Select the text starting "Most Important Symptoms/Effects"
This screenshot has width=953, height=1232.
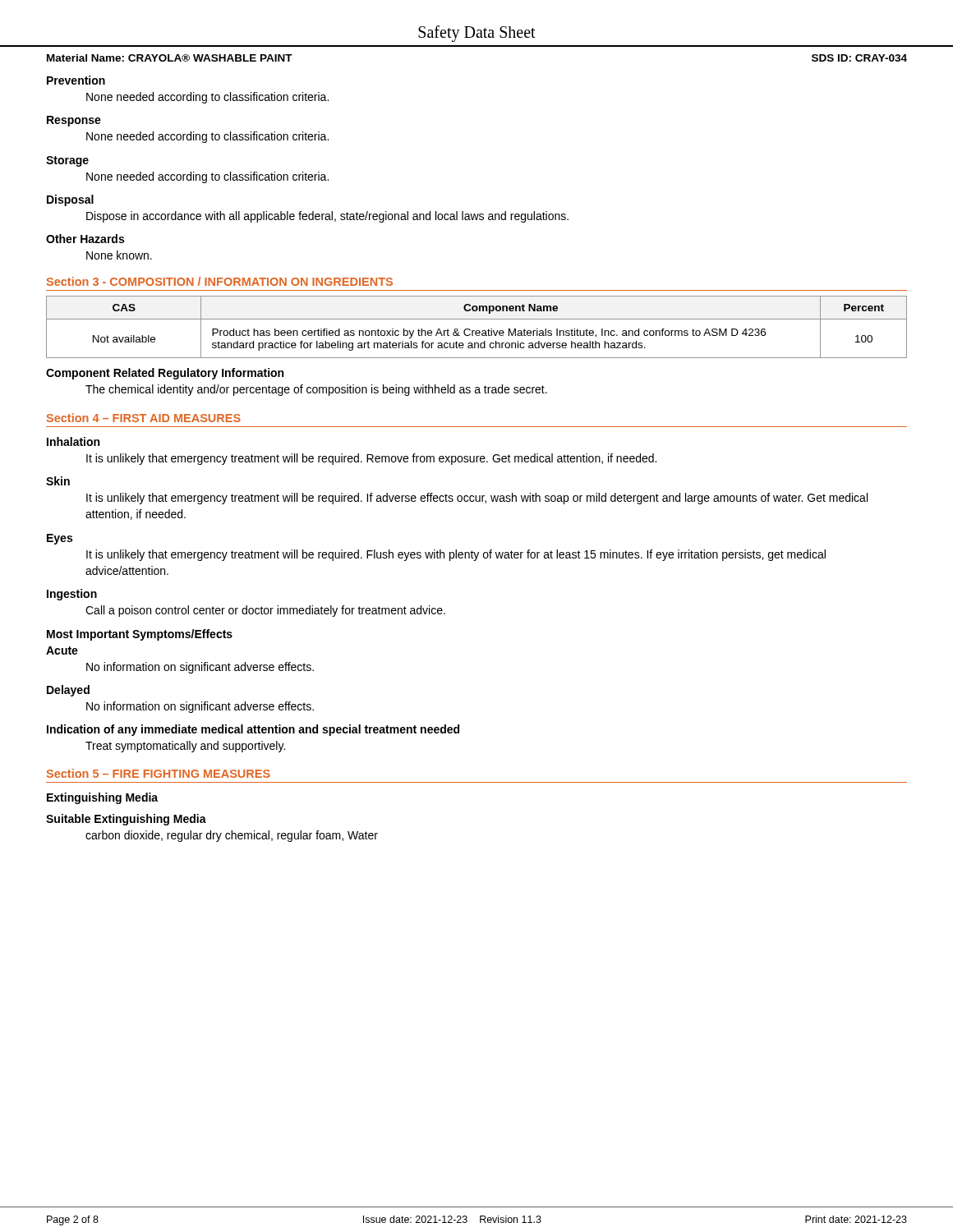pyautogui.click(x=139, y=634)
